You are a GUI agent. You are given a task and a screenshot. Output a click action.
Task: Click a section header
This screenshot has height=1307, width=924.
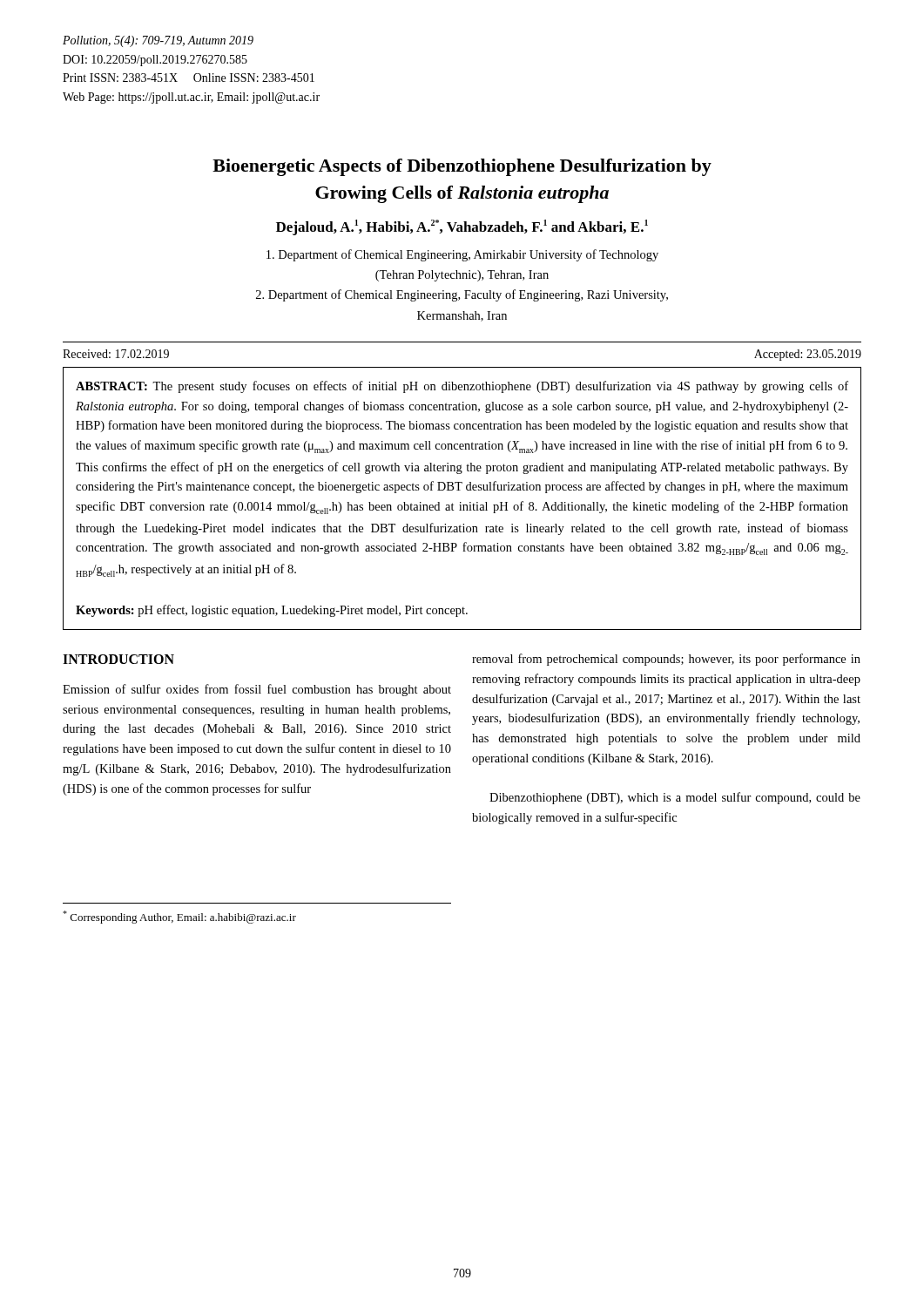118,659
